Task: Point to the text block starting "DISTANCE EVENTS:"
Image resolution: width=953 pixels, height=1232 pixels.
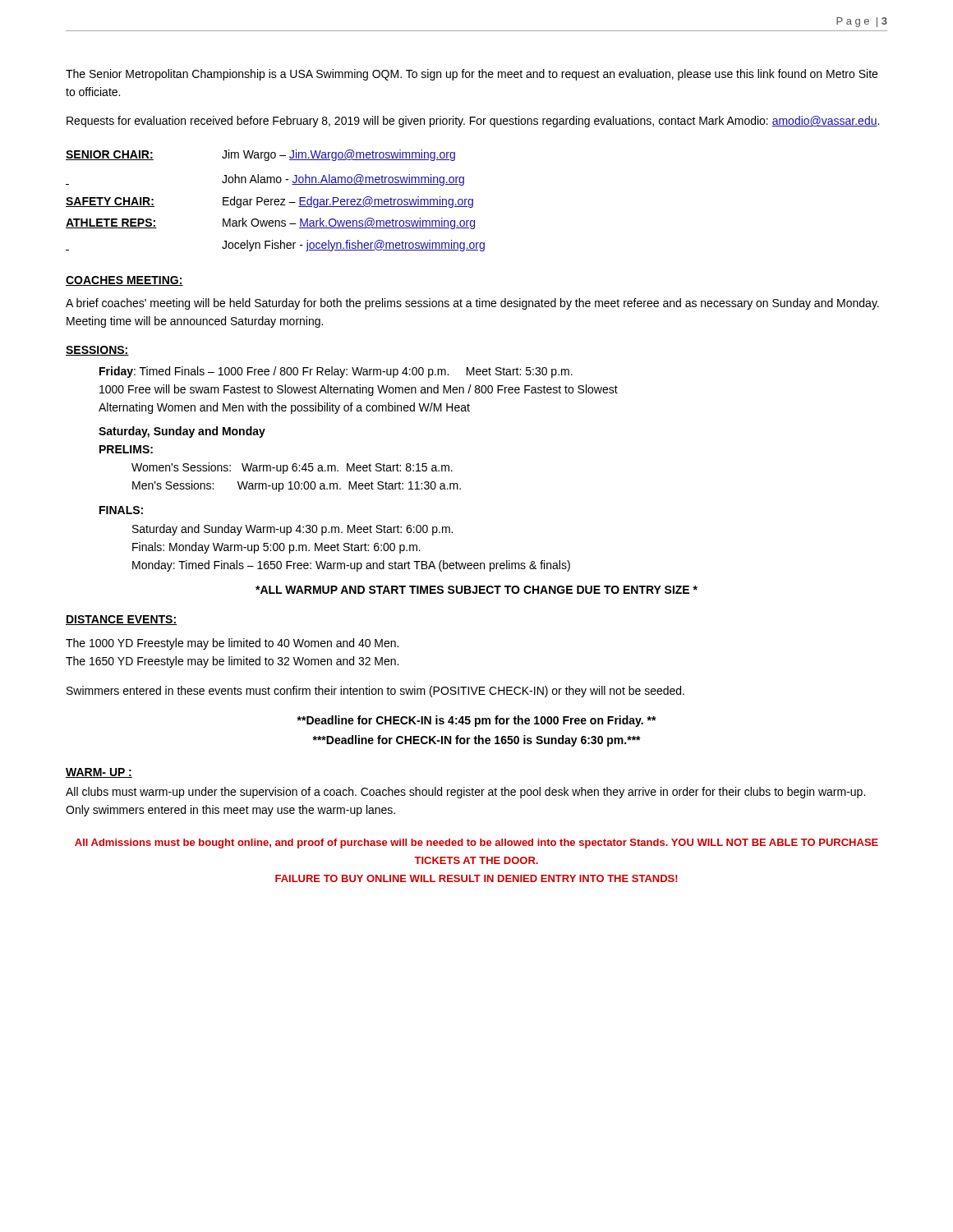Action: [121, 619]
